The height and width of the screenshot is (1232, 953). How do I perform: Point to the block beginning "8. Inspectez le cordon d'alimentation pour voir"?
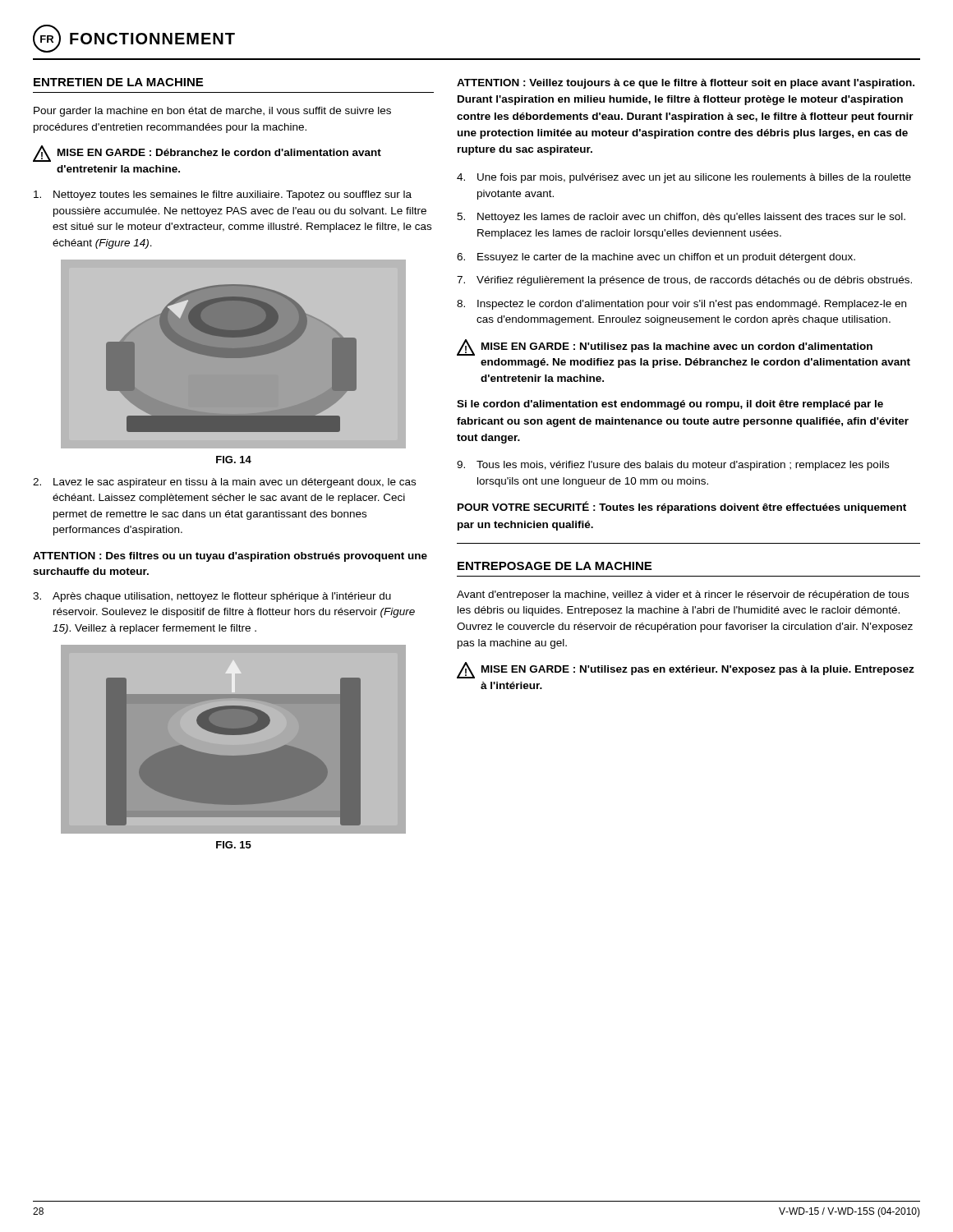click(x=688, y=311)
